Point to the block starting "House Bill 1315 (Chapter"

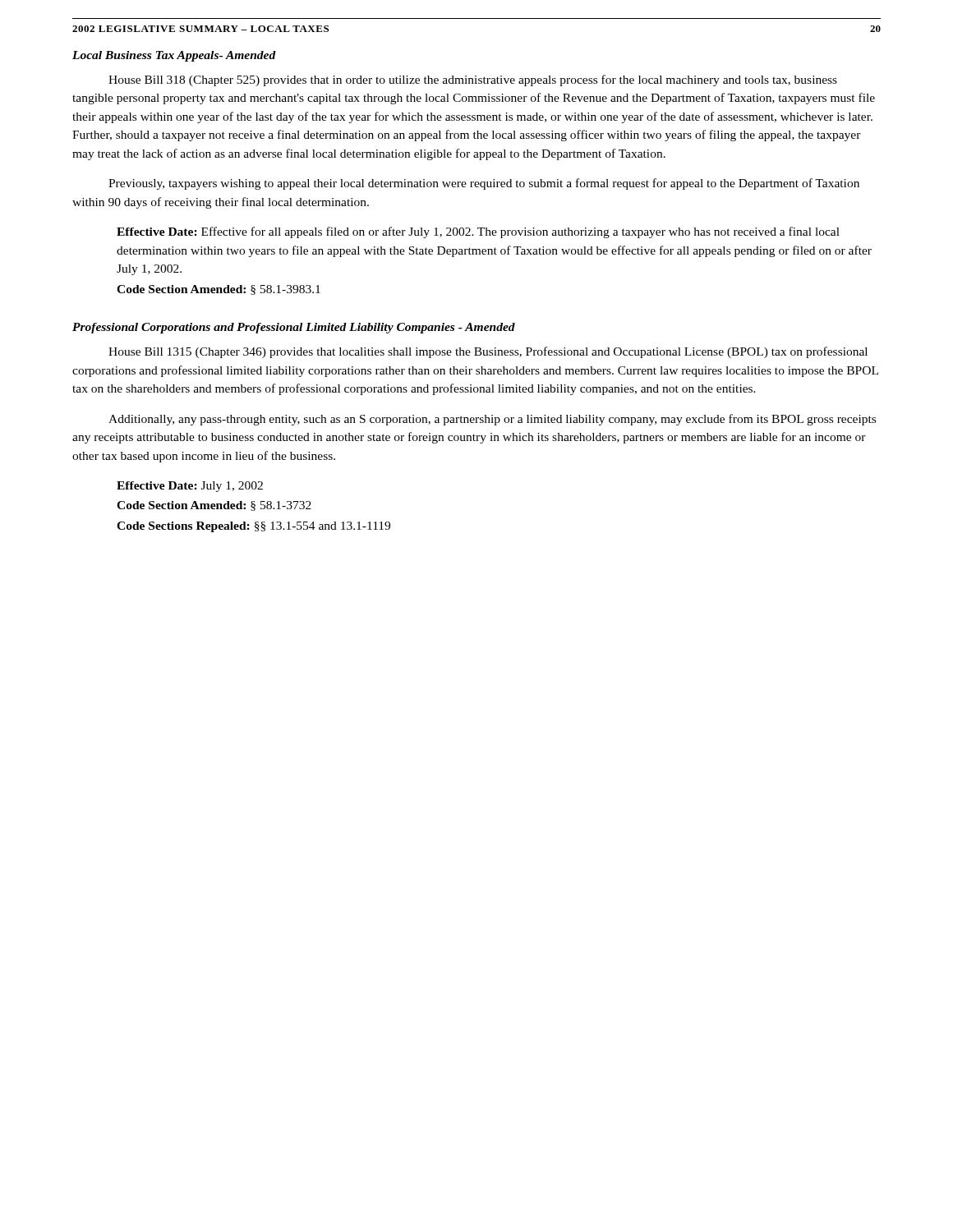(x=476, y=370)
